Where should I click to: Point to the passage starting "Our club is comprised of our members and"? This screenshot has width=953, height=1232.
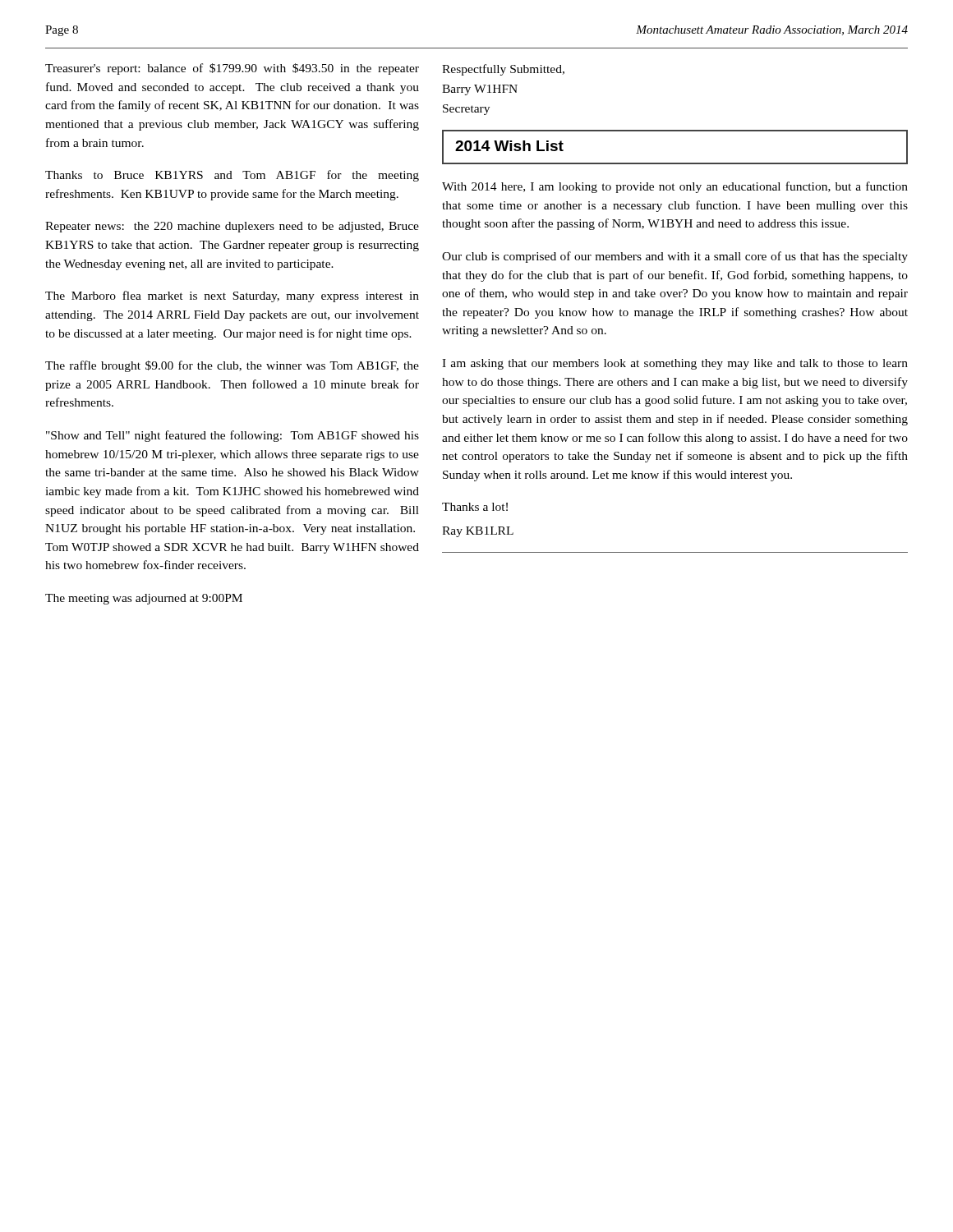(x=675, y=293)
